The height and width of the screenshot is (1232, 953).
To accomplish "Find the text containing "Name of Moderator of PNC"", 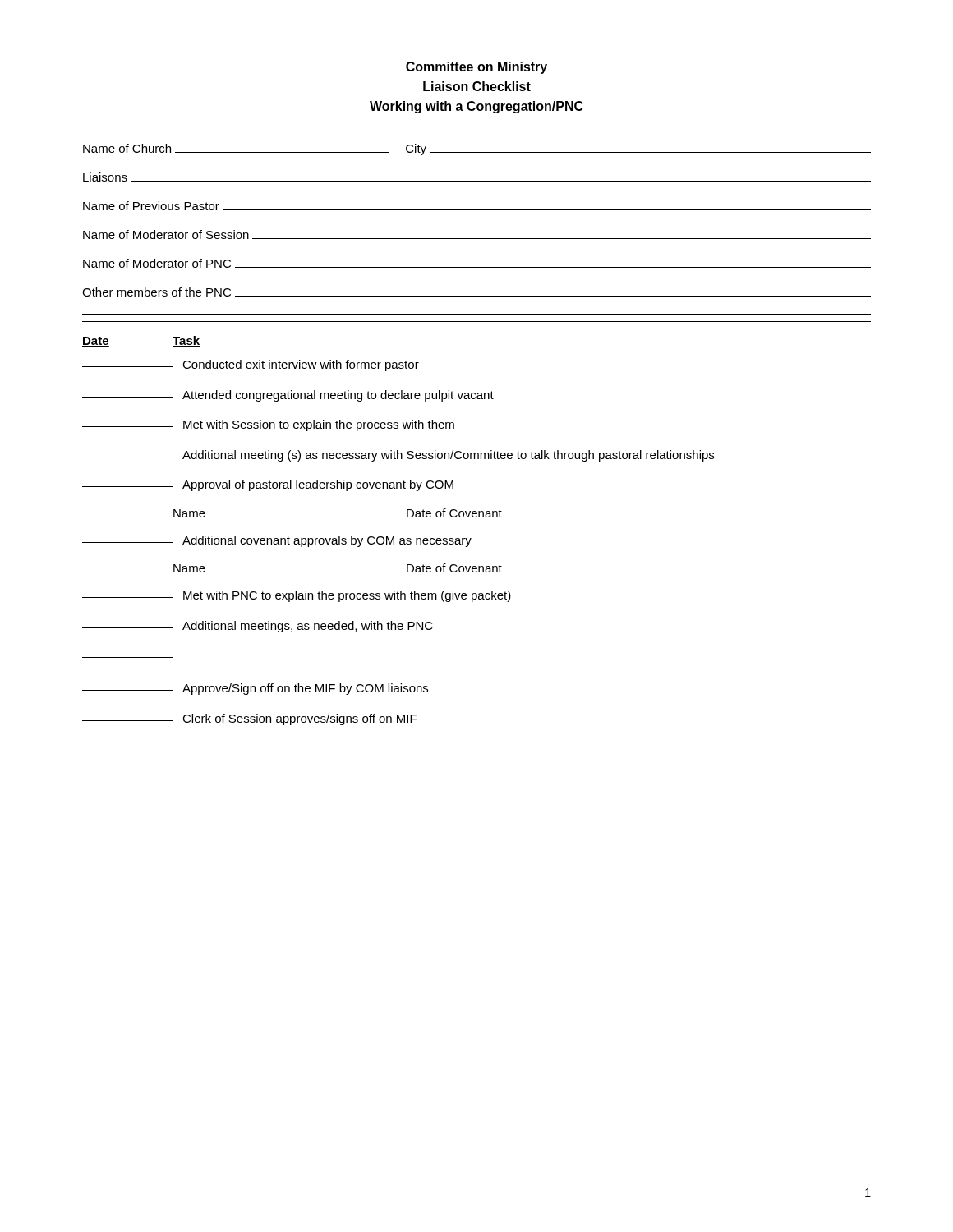I will pos(476,263).
